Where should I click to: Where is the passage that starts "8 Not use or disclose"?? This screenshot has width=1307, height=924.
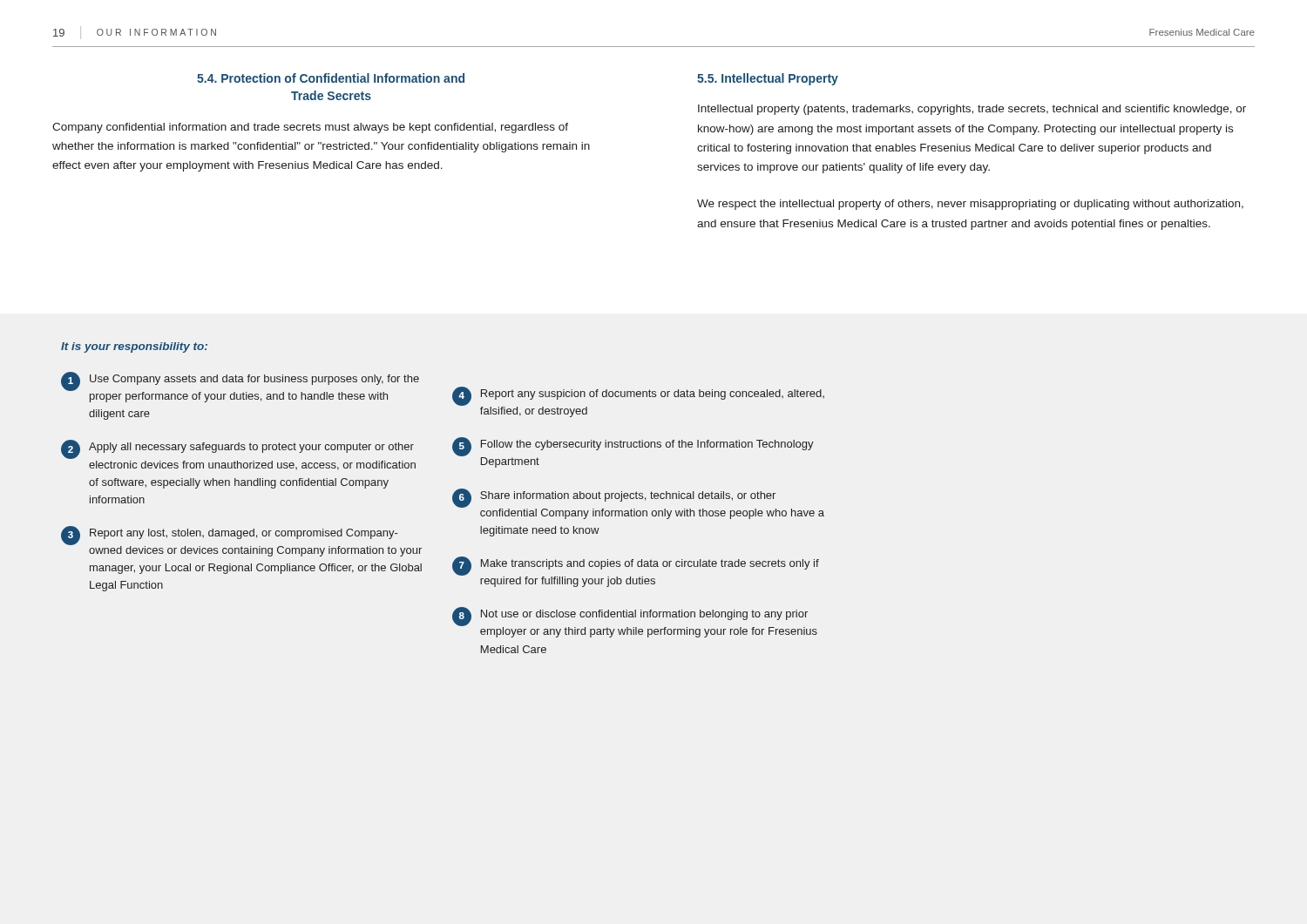[640, 632]
